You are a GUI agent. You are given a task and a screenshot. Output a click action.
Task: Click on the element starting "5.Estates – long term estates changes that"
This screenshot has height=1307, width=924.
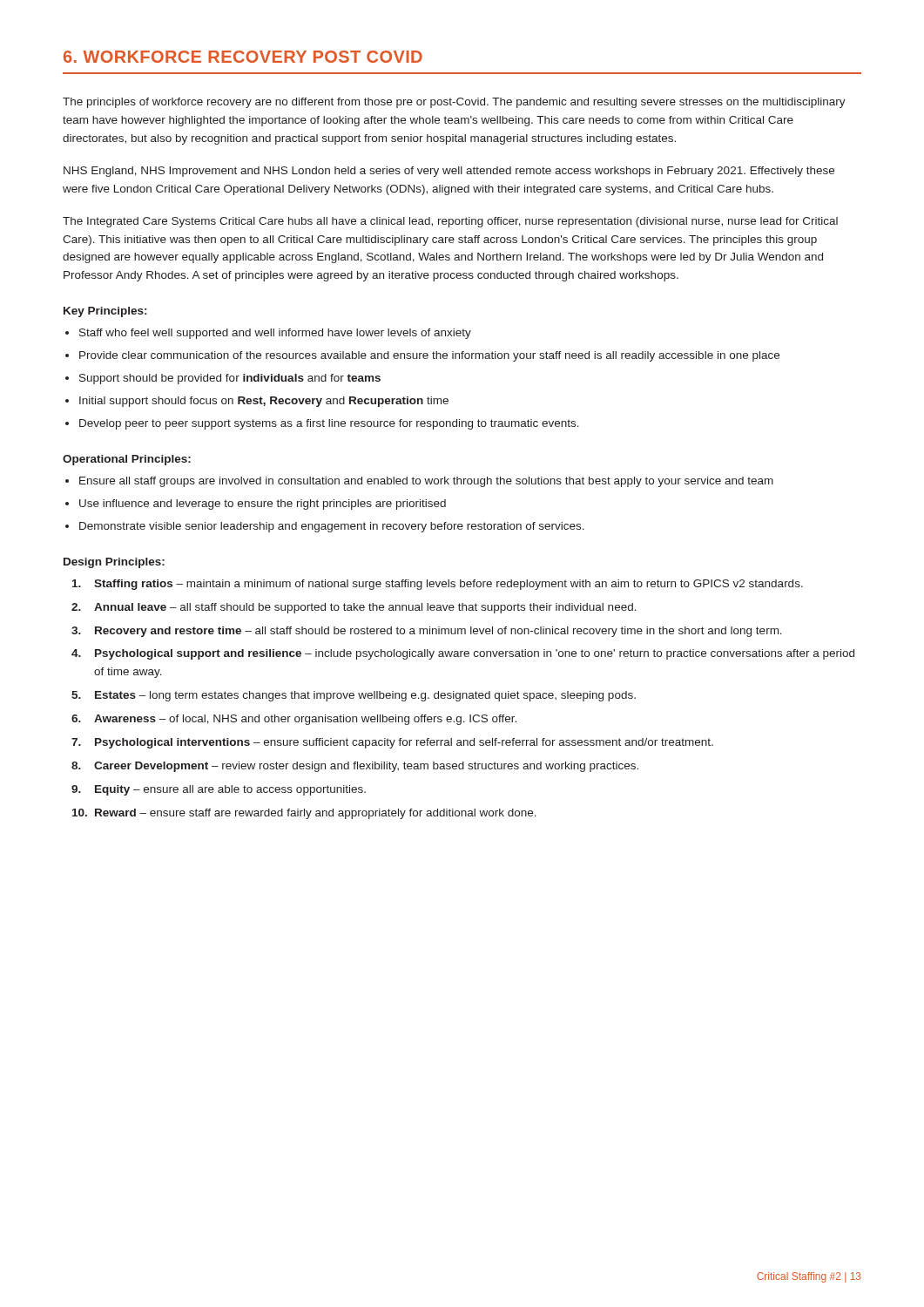[466, 696]
